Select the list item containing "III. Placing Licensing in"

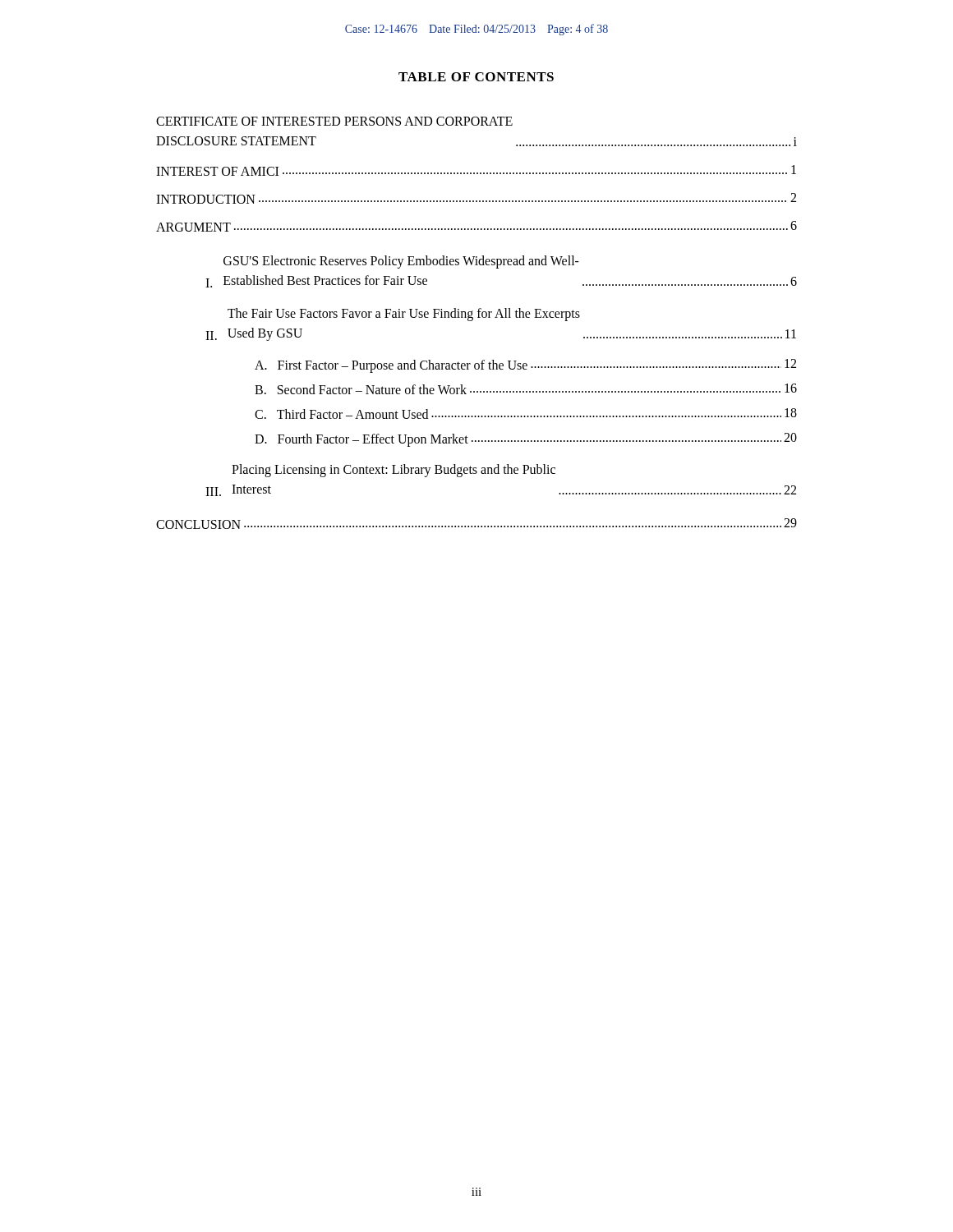[501, 480]
